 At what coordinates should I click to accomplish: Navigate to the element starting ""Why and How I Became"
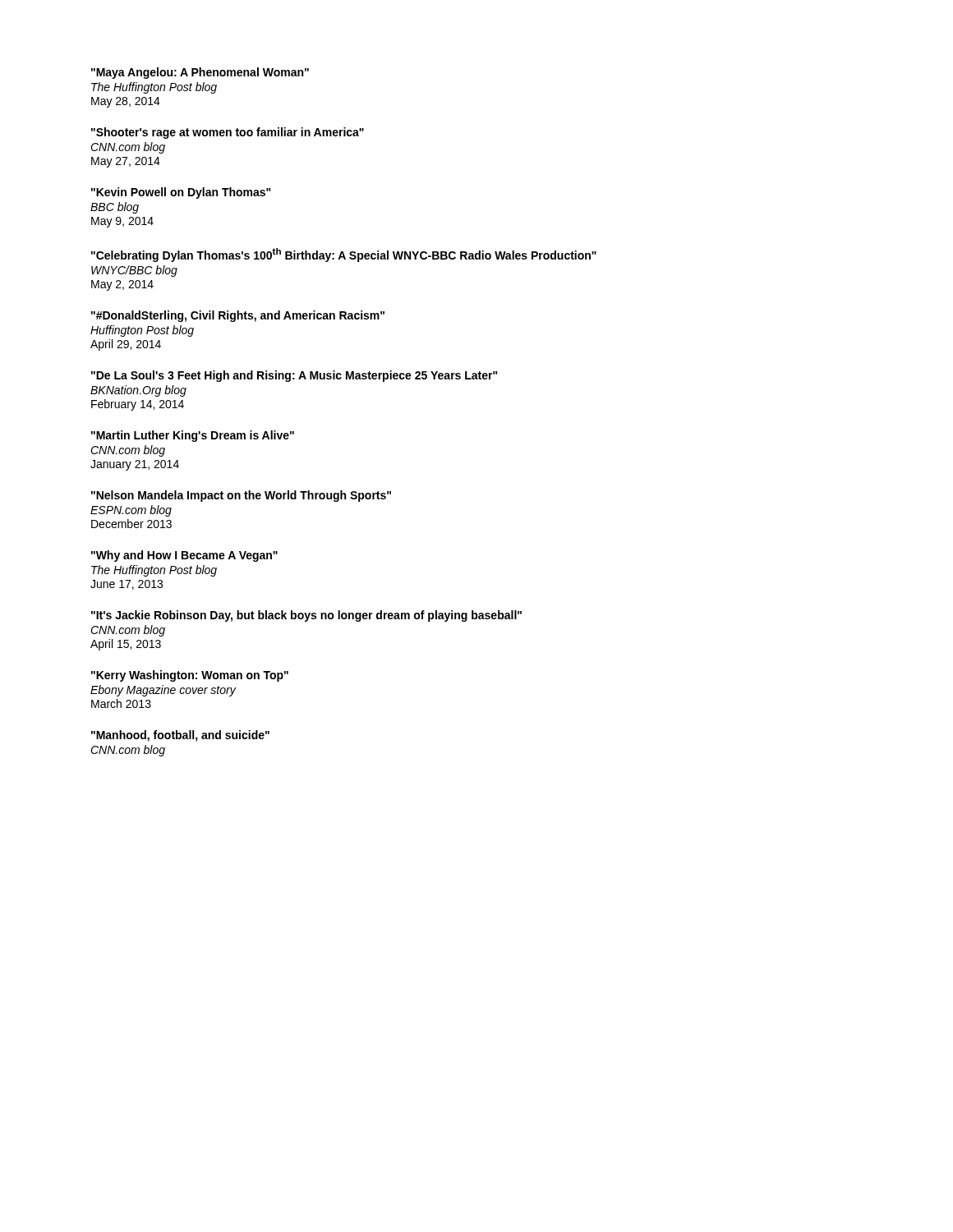[x=184, y=556]
